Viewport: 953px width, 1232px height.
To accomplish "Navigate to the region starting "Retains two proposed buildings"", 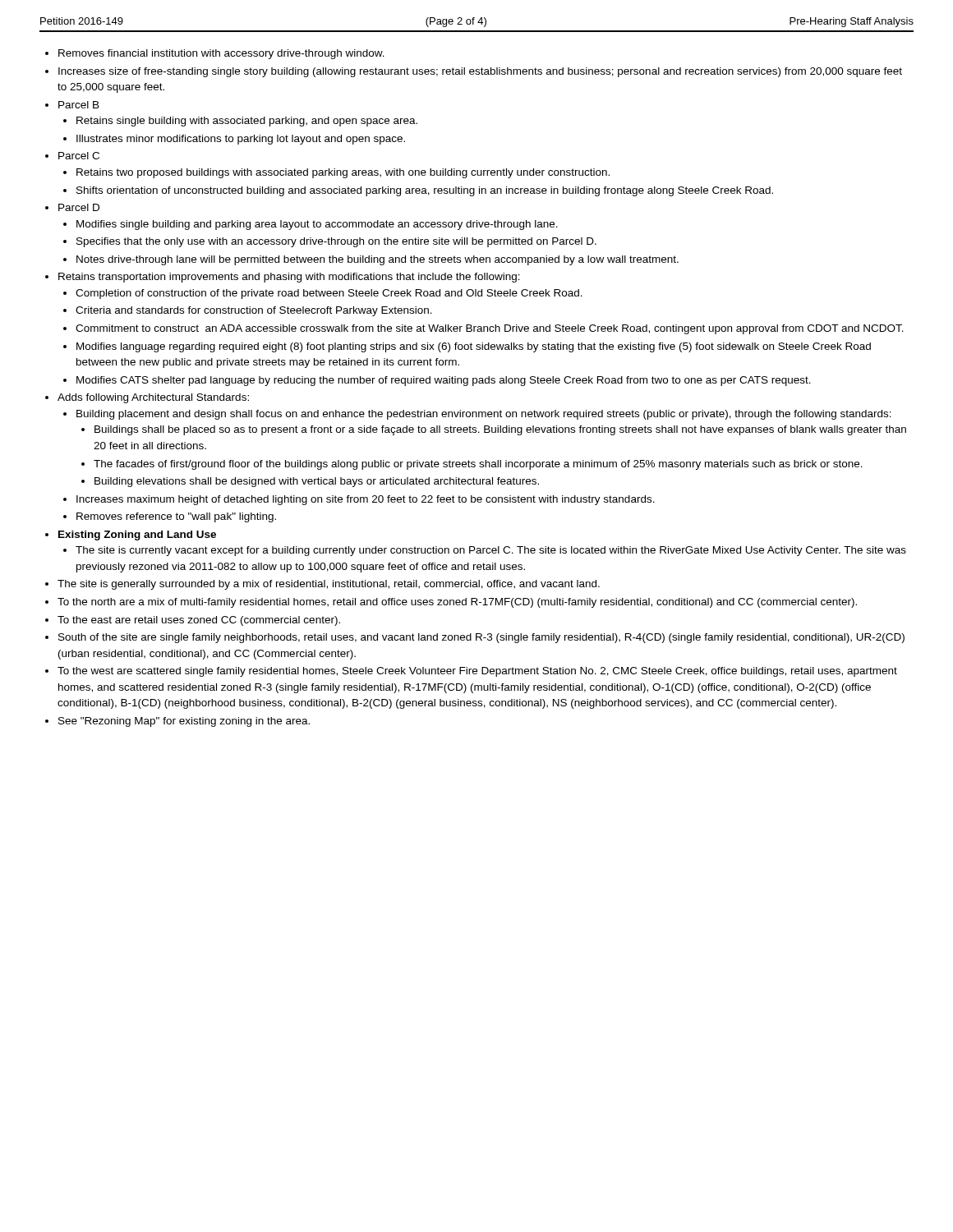I will pyautogui.click(x=343, y=172).
